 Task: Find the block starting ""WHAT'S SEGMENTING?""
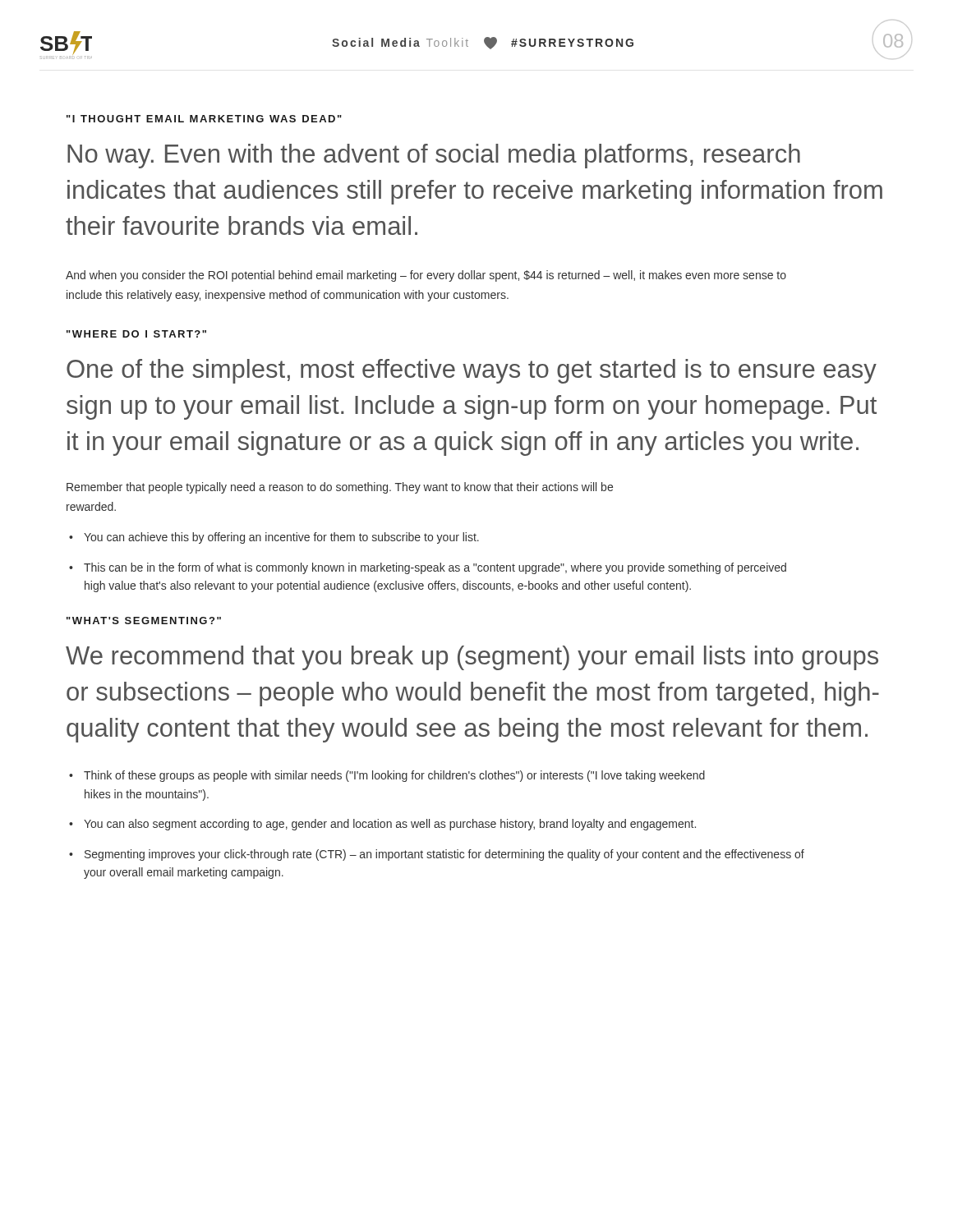point(144,621)
